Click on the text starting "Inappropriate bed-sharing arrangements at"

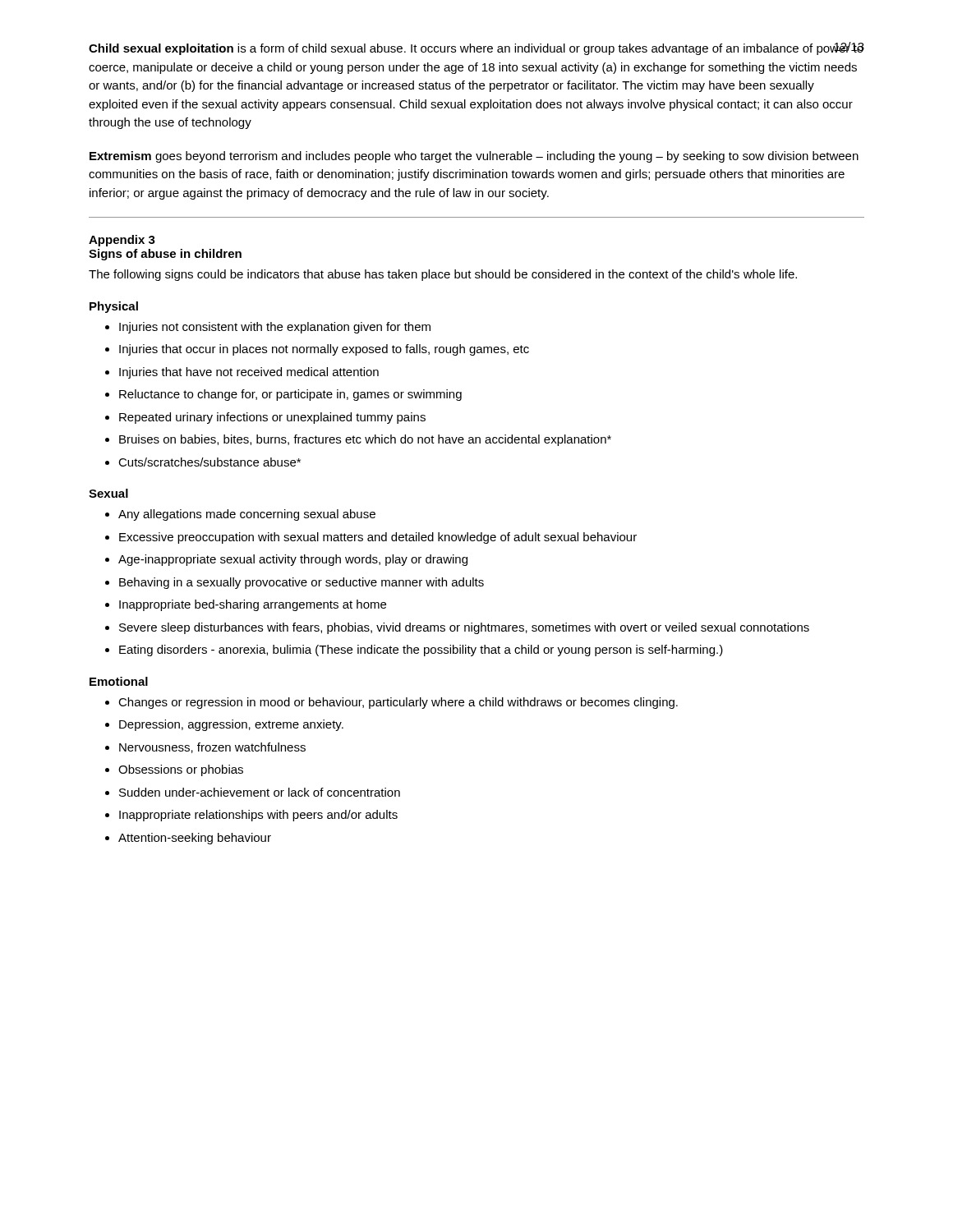tap(253, 605)
